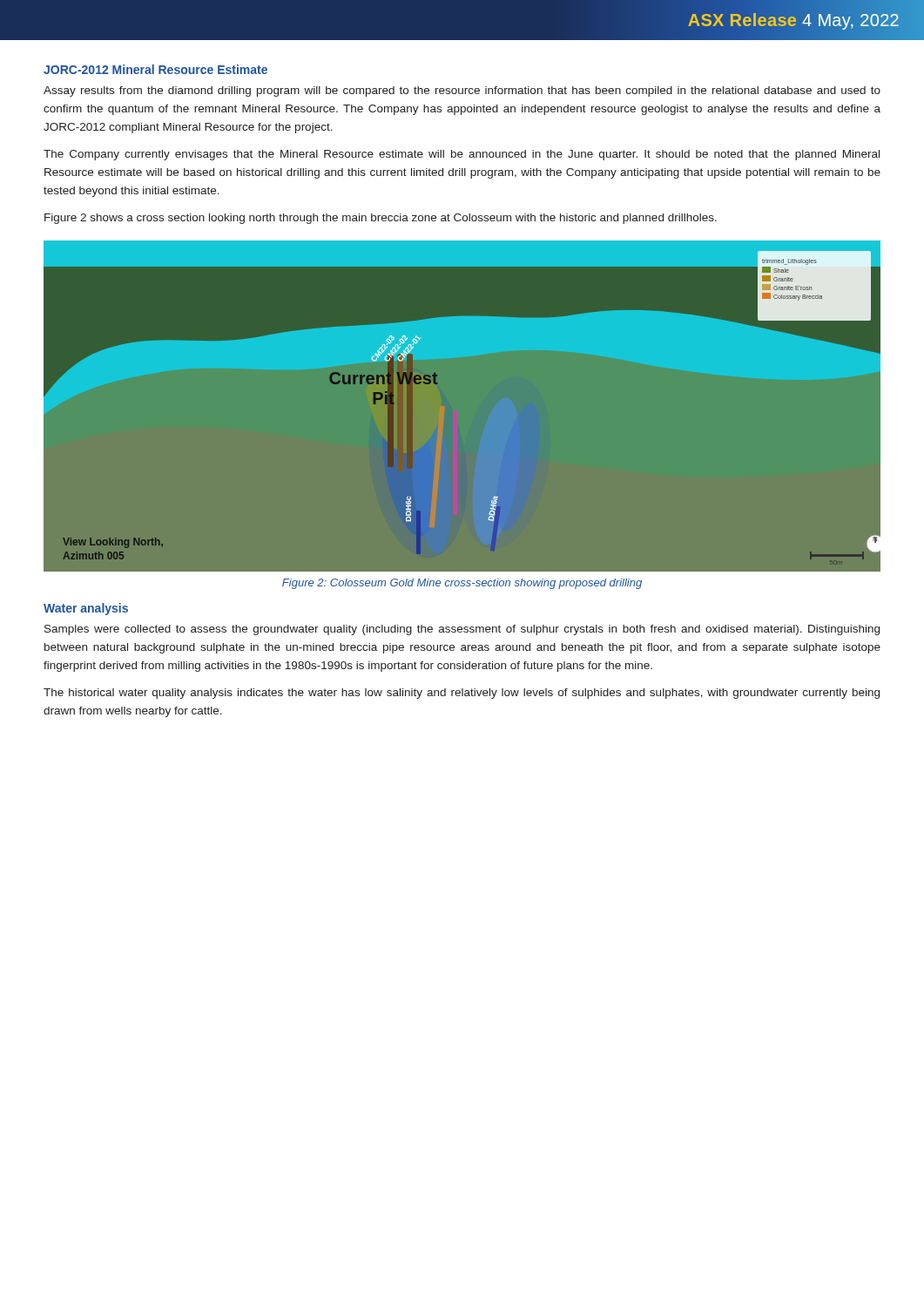Viewport: 924px width, 1307px height.
Task: Select a engineering diagram
Action: click(462, 406)
